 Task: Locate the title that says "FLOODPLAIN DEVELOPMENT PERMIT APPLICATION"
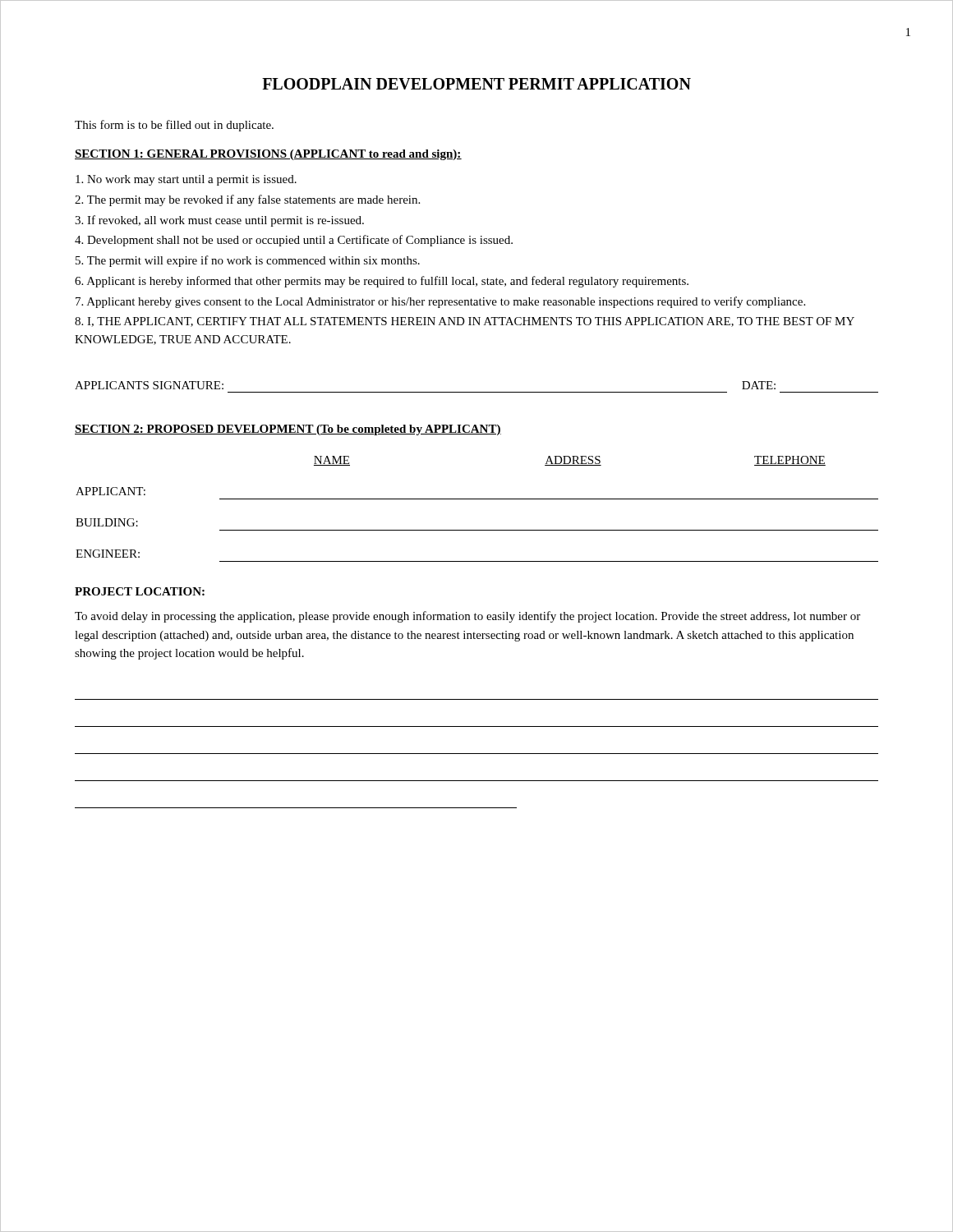(476, 84)
